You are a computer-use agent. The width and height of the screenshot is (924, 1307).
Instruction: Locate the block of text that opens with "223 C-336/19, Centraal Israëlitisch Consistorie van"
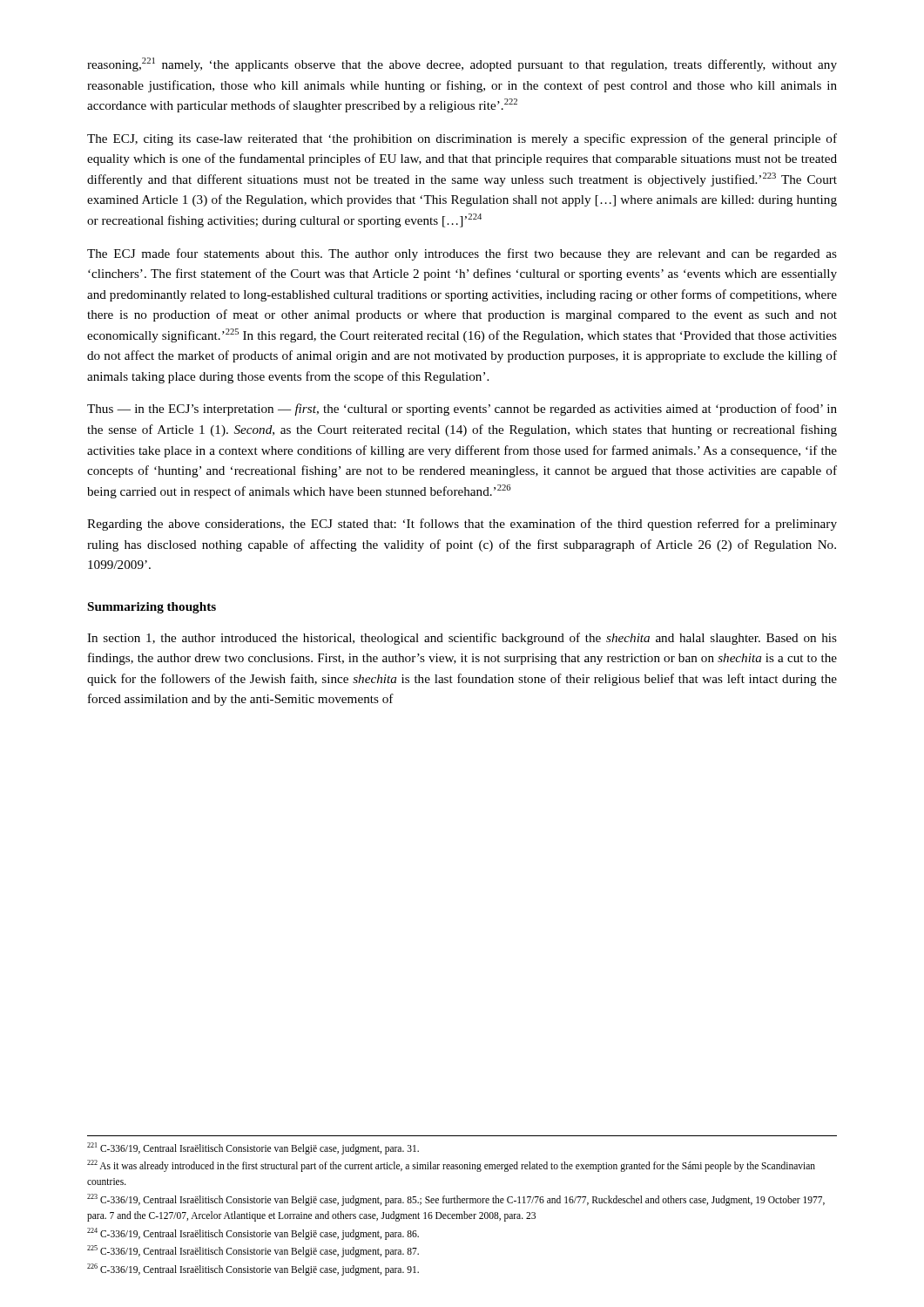pyautogui.click(x=462, y=1208)
